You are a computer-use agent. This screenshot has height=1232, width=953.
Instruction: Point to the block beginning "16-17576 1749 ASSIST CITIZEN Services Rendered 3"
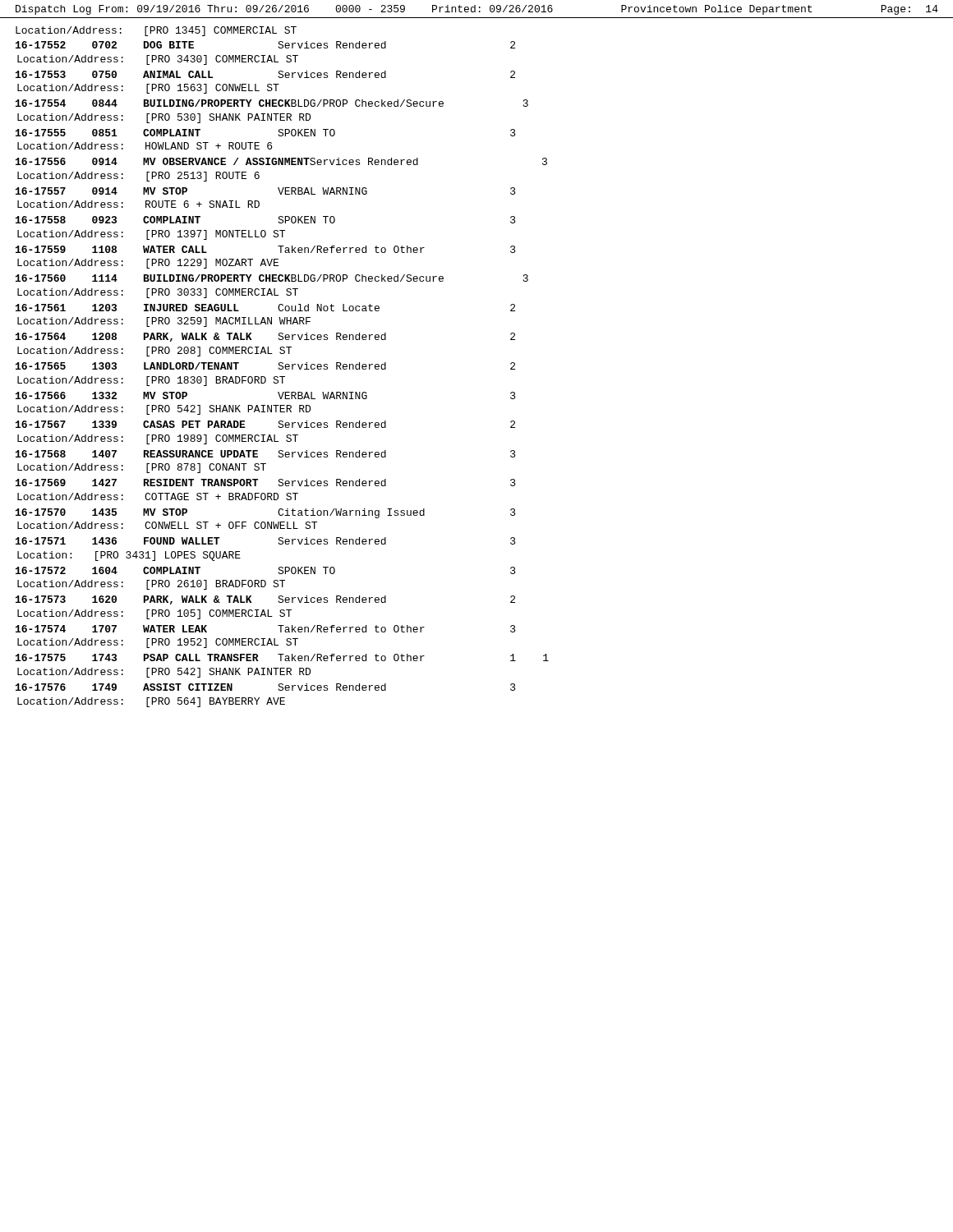pos(266,695)
